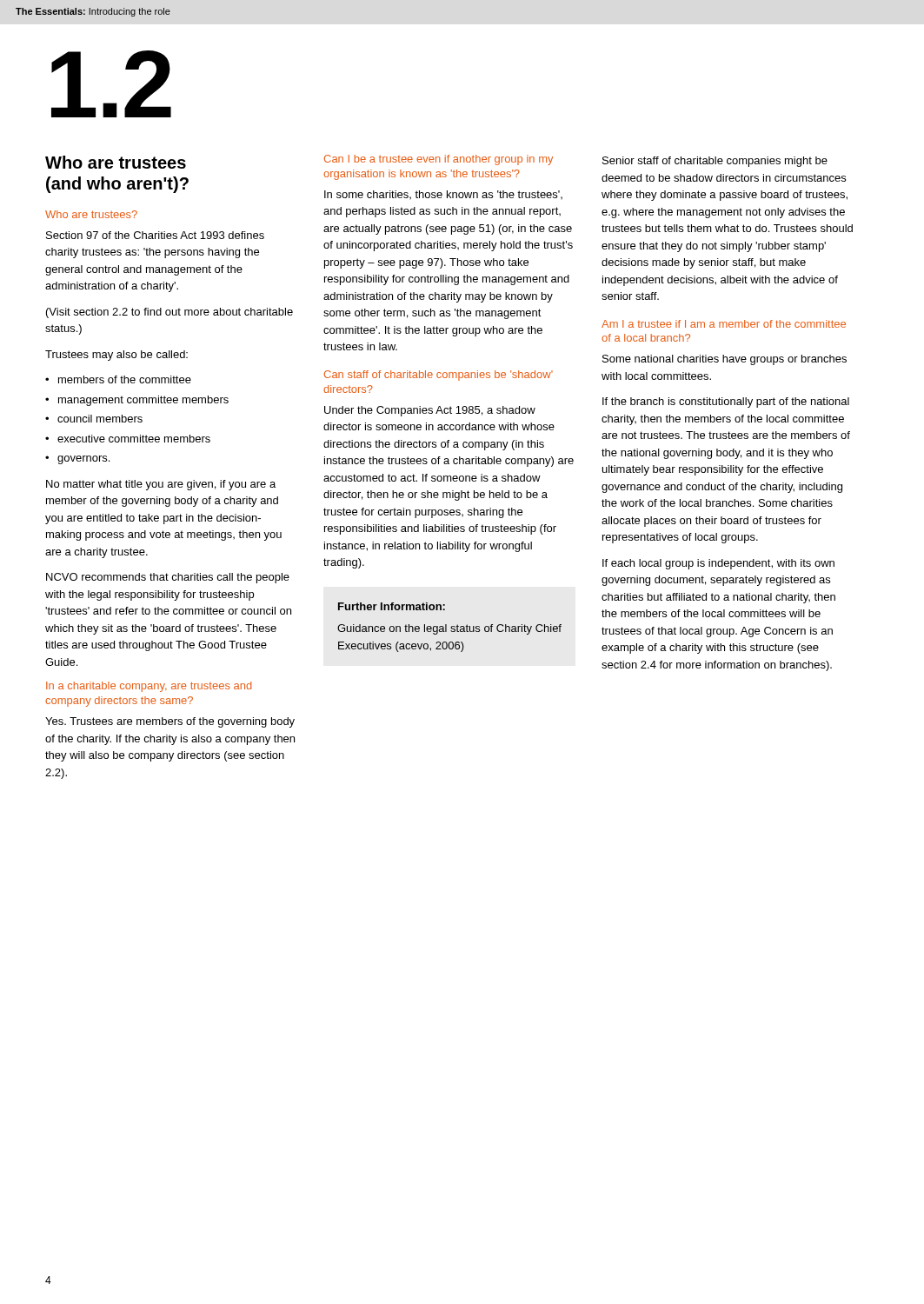Select the section header containing "Can I be a trustee even if"

438,166
